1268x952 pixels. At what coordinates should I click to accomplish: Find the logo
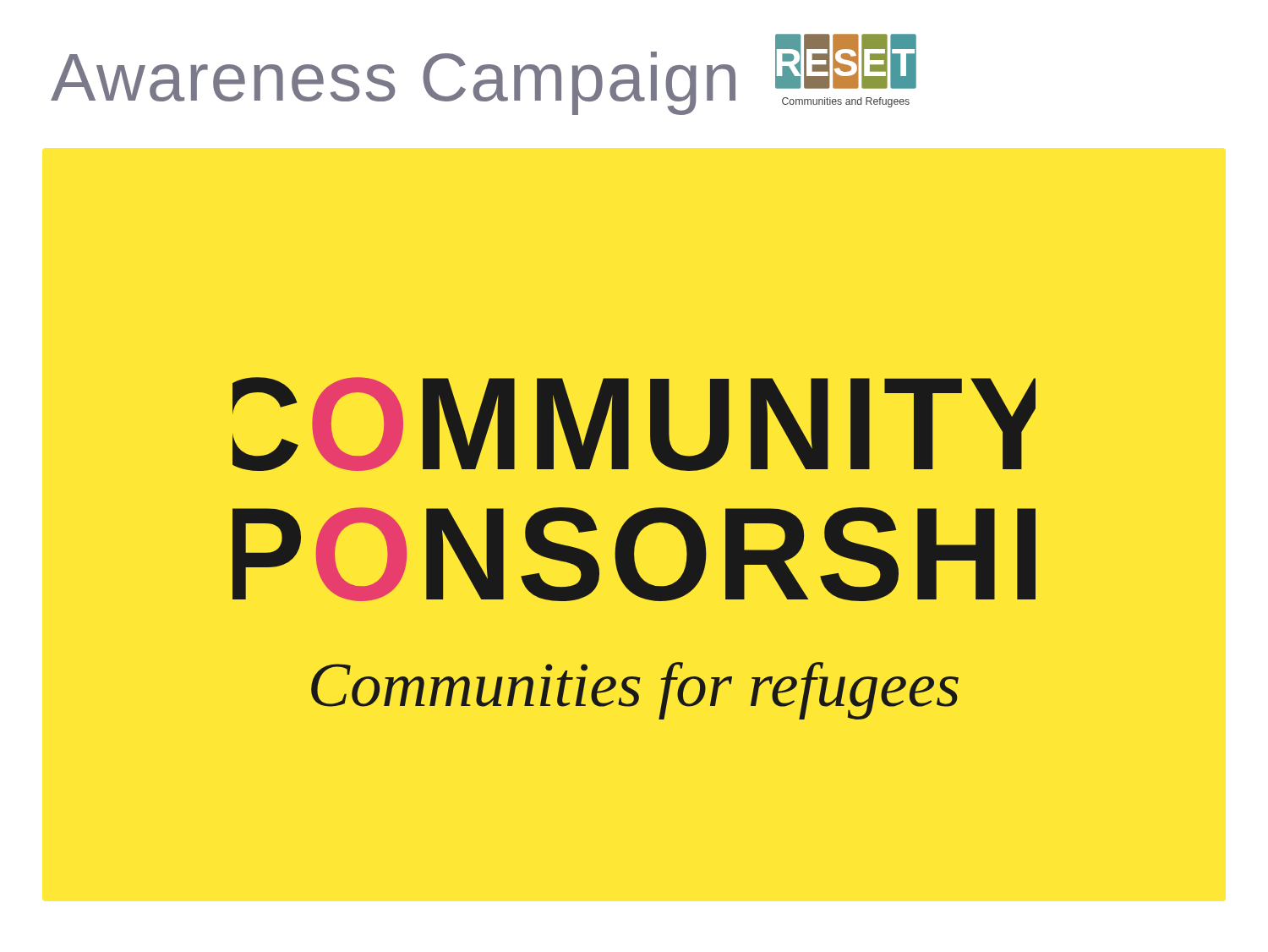pyautogui.click(x=851, y=78)
